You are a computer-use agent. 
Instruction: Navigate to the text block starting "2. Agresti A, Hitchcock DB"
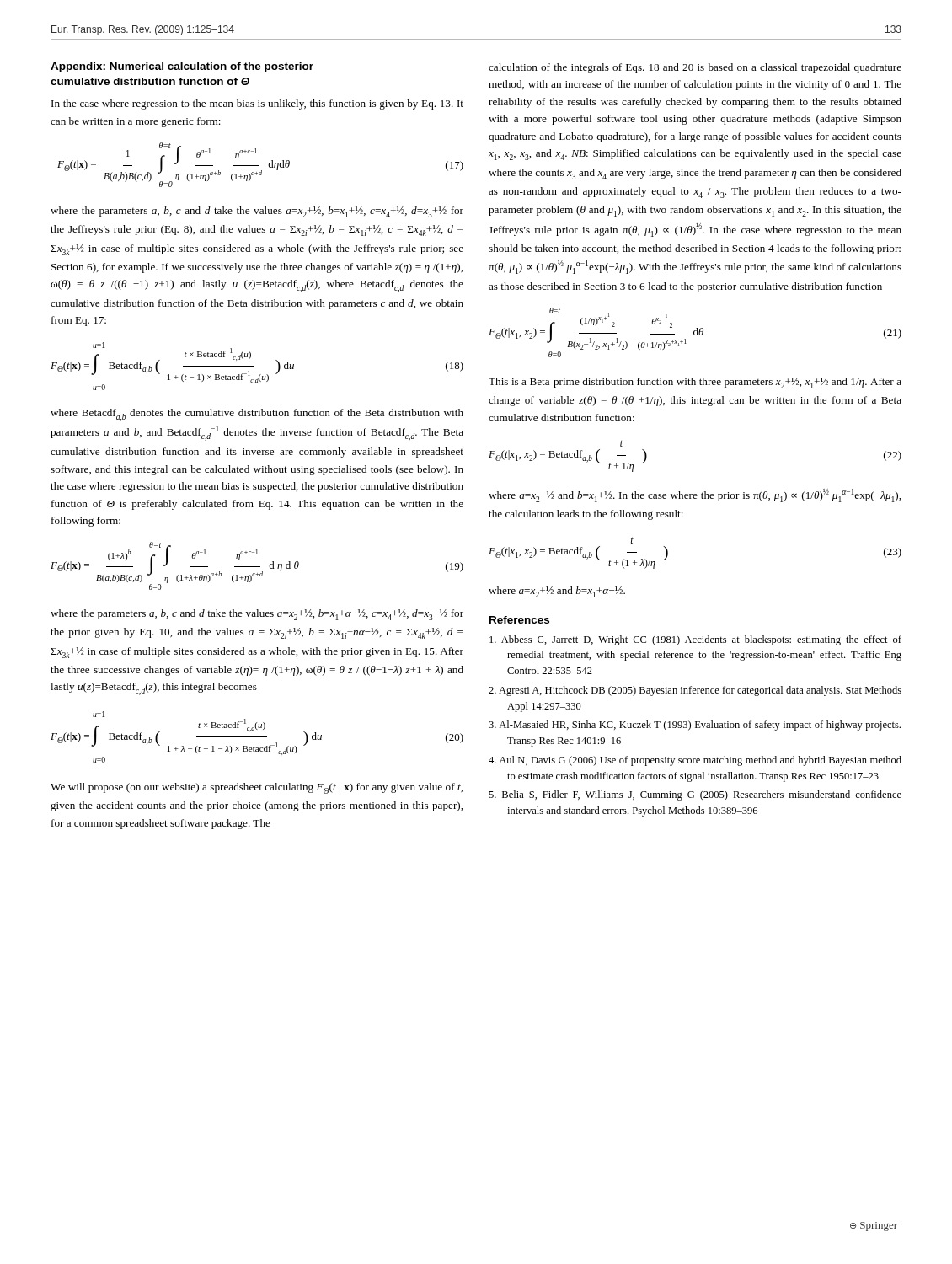(695, 698)
